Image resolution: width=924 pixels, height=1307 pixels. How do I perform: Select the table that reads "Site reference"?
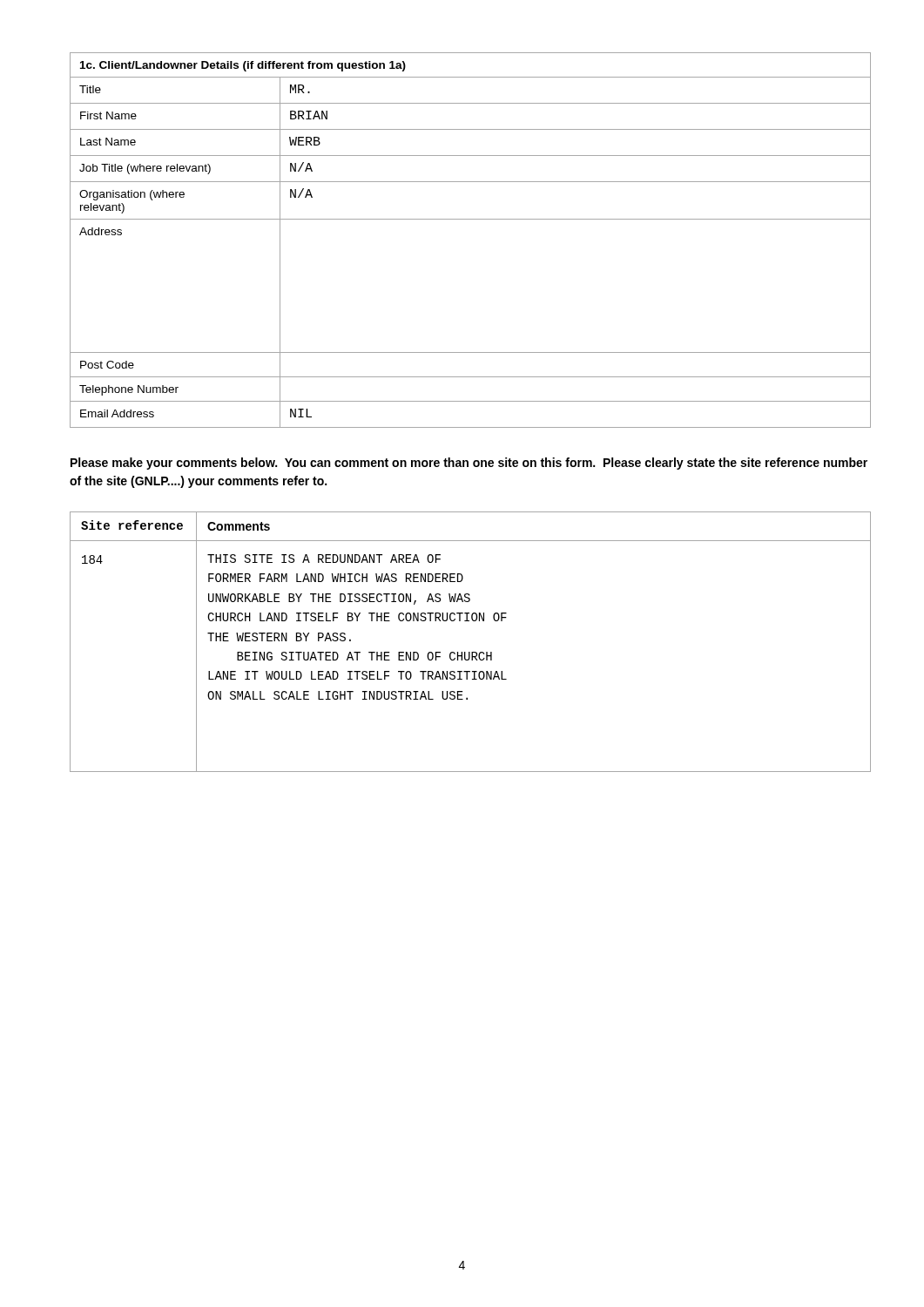[x=470, y=642]
